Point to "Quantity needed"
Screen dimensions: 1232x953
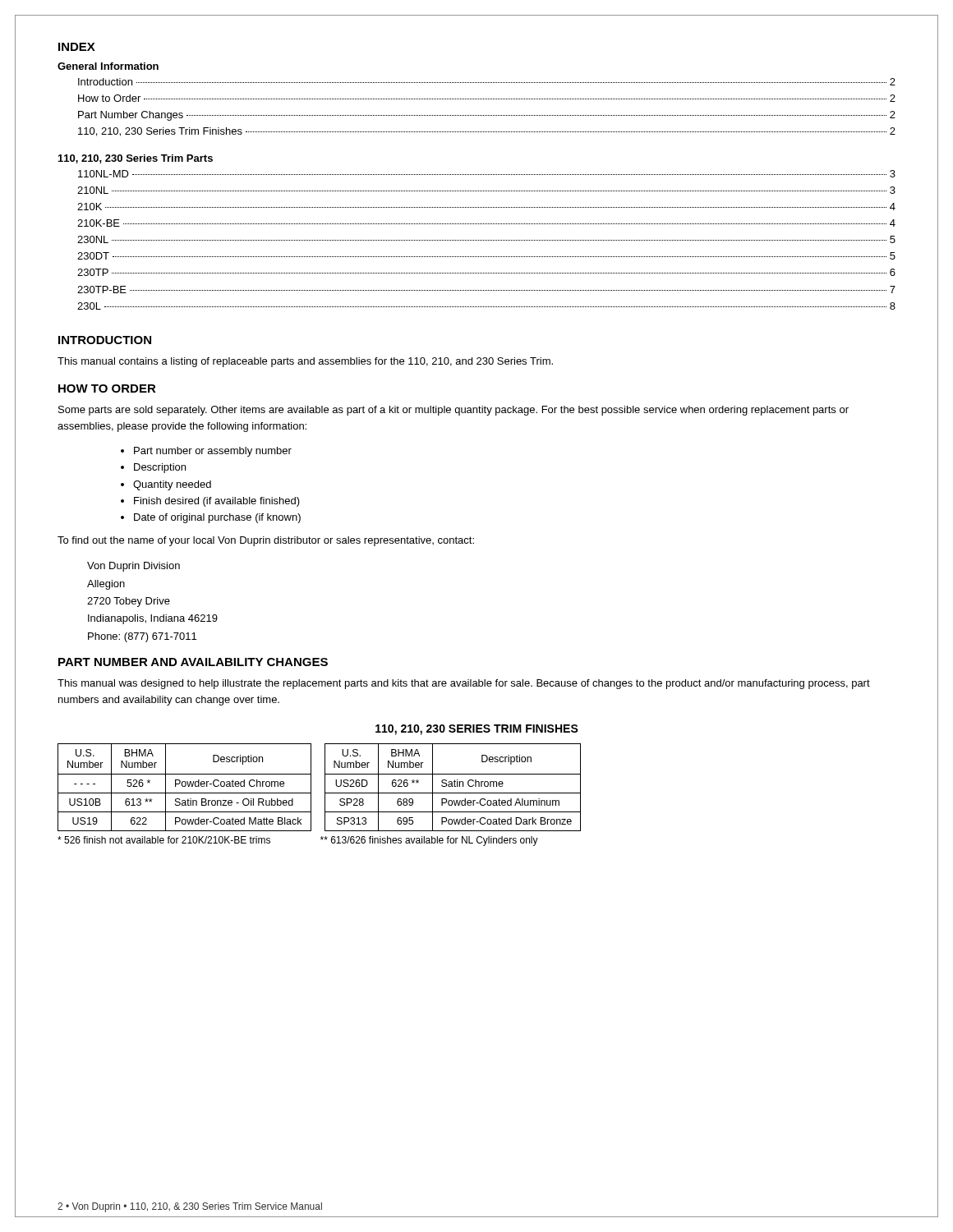[x=172, y=484]
